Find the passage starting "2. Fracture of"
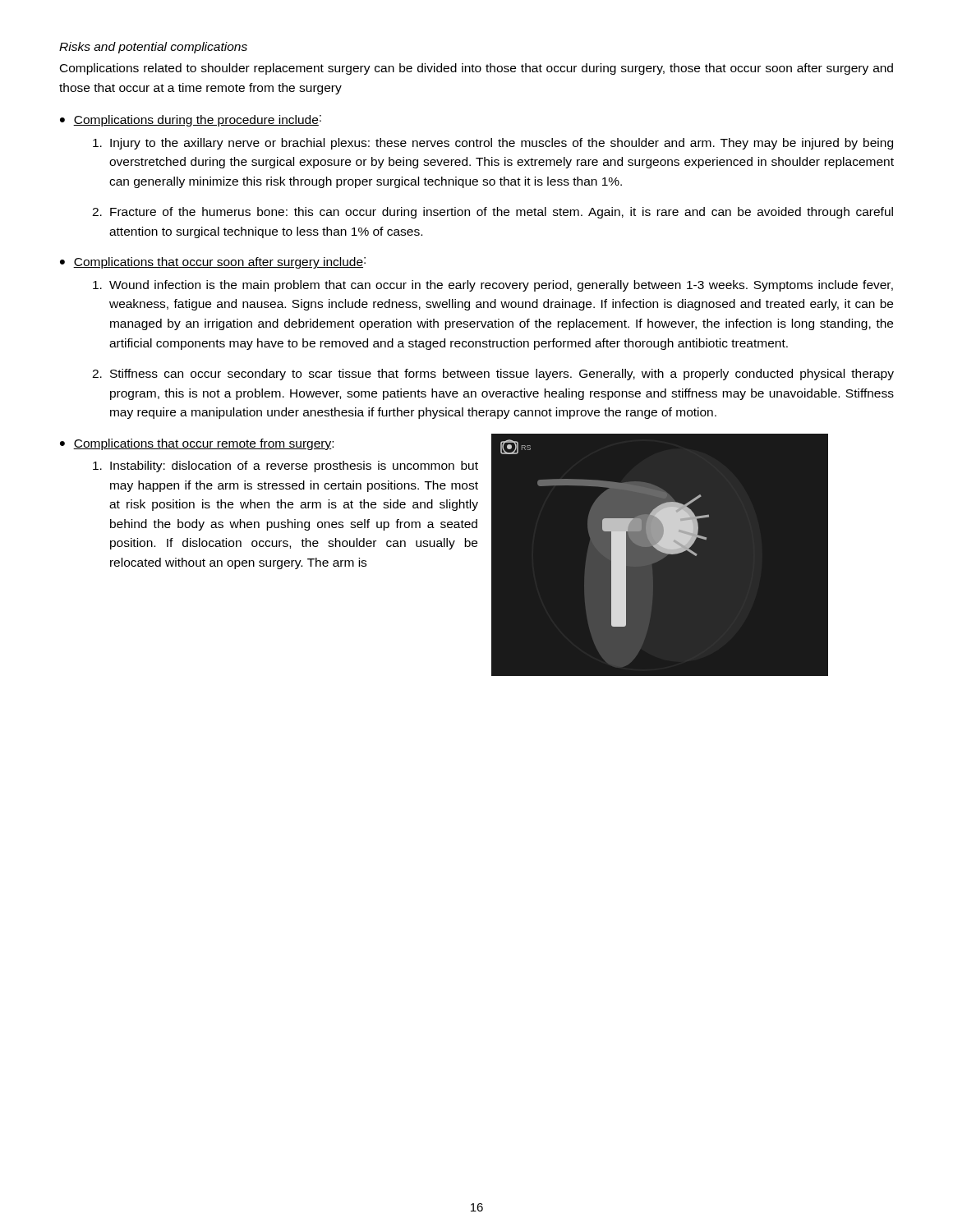Image resolution: width=953 pixels, height=1232 pixels. (493, 222)
